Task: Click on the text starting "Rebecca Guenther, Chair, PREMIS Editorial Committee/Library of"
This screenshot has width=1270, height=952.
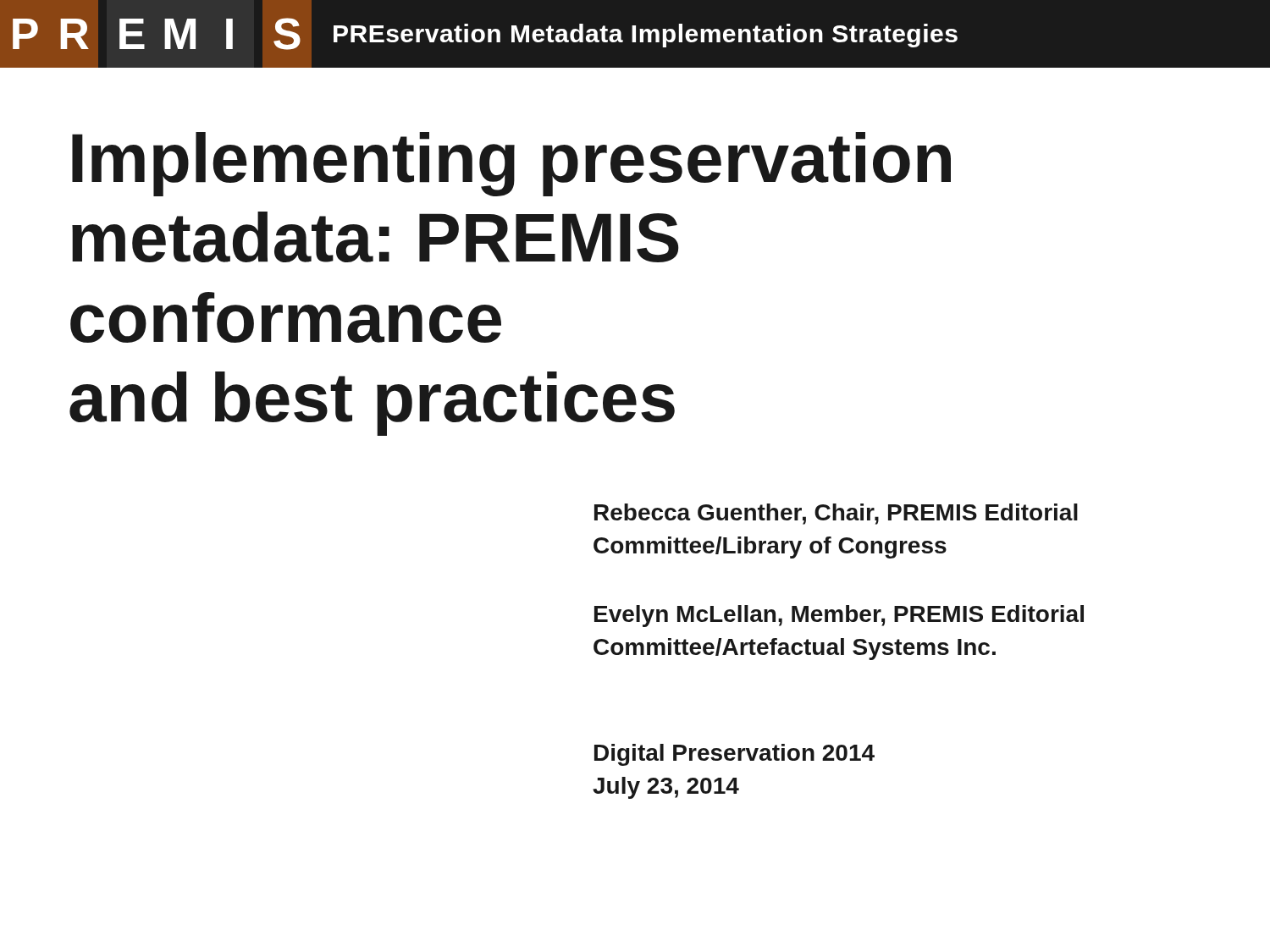Action: 898,529
